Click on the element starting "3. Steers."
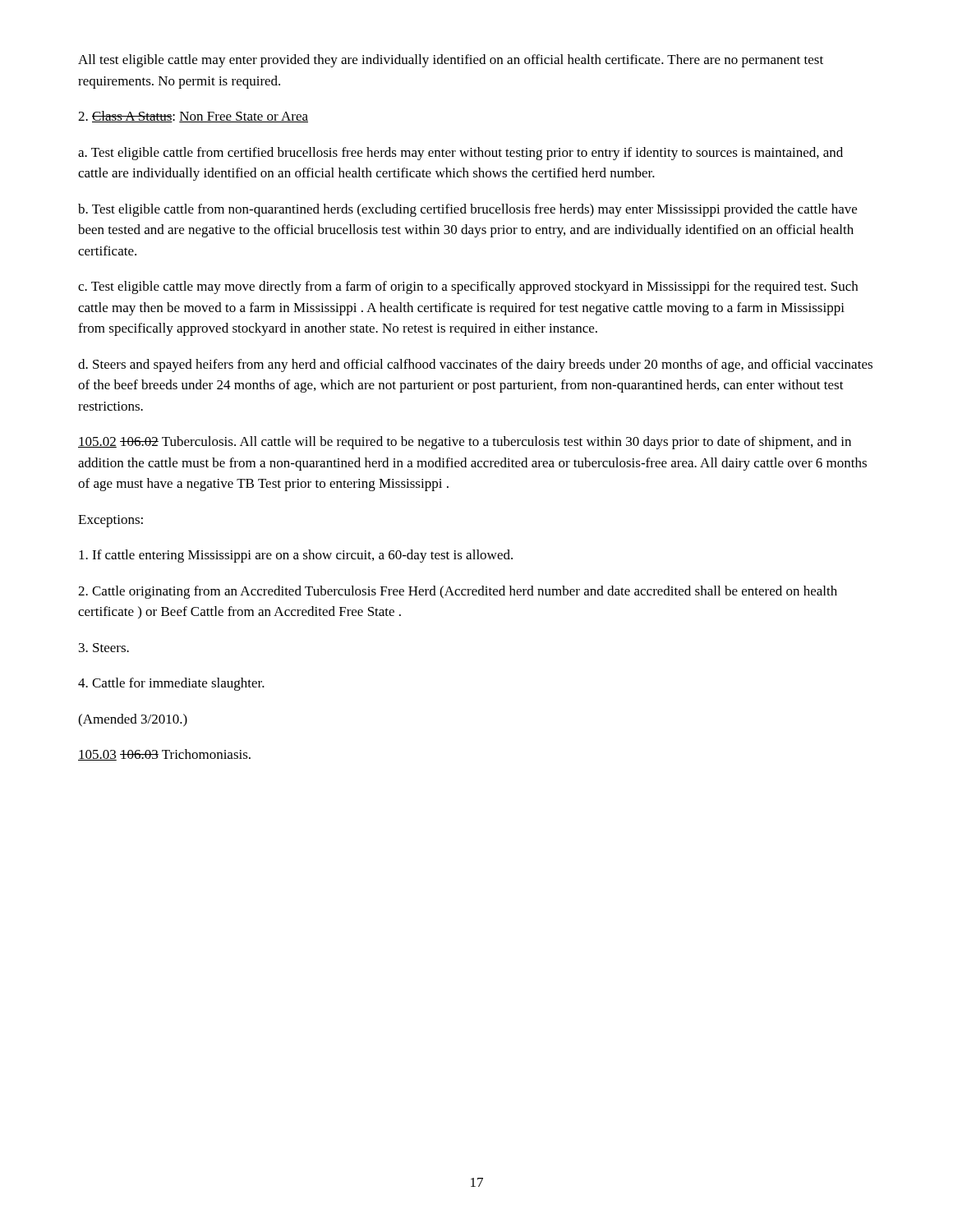 click(104, 648)
